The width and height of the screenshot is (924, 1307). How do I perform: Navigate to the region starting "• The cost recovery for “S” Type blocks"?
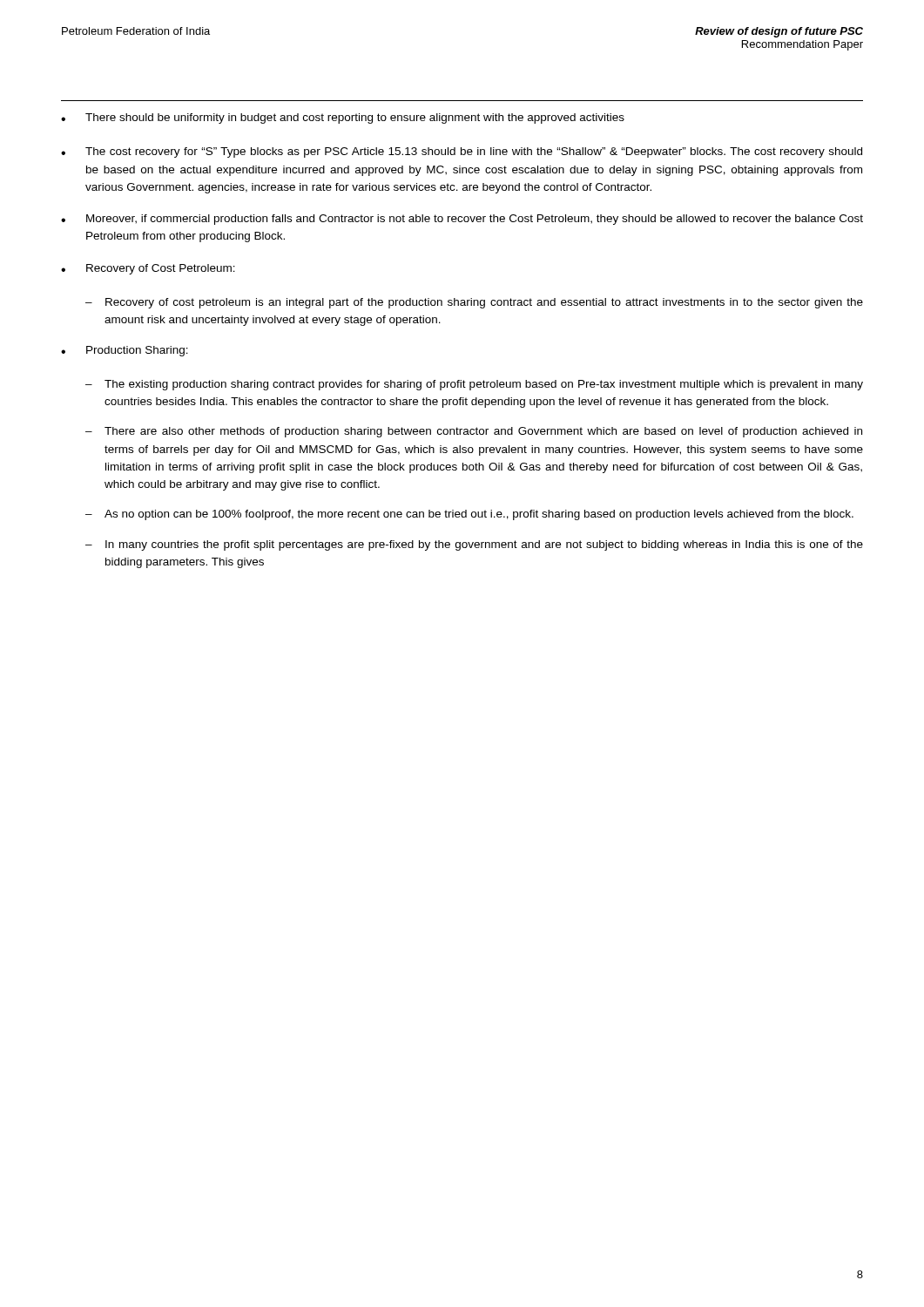click(x=462, y=170)
